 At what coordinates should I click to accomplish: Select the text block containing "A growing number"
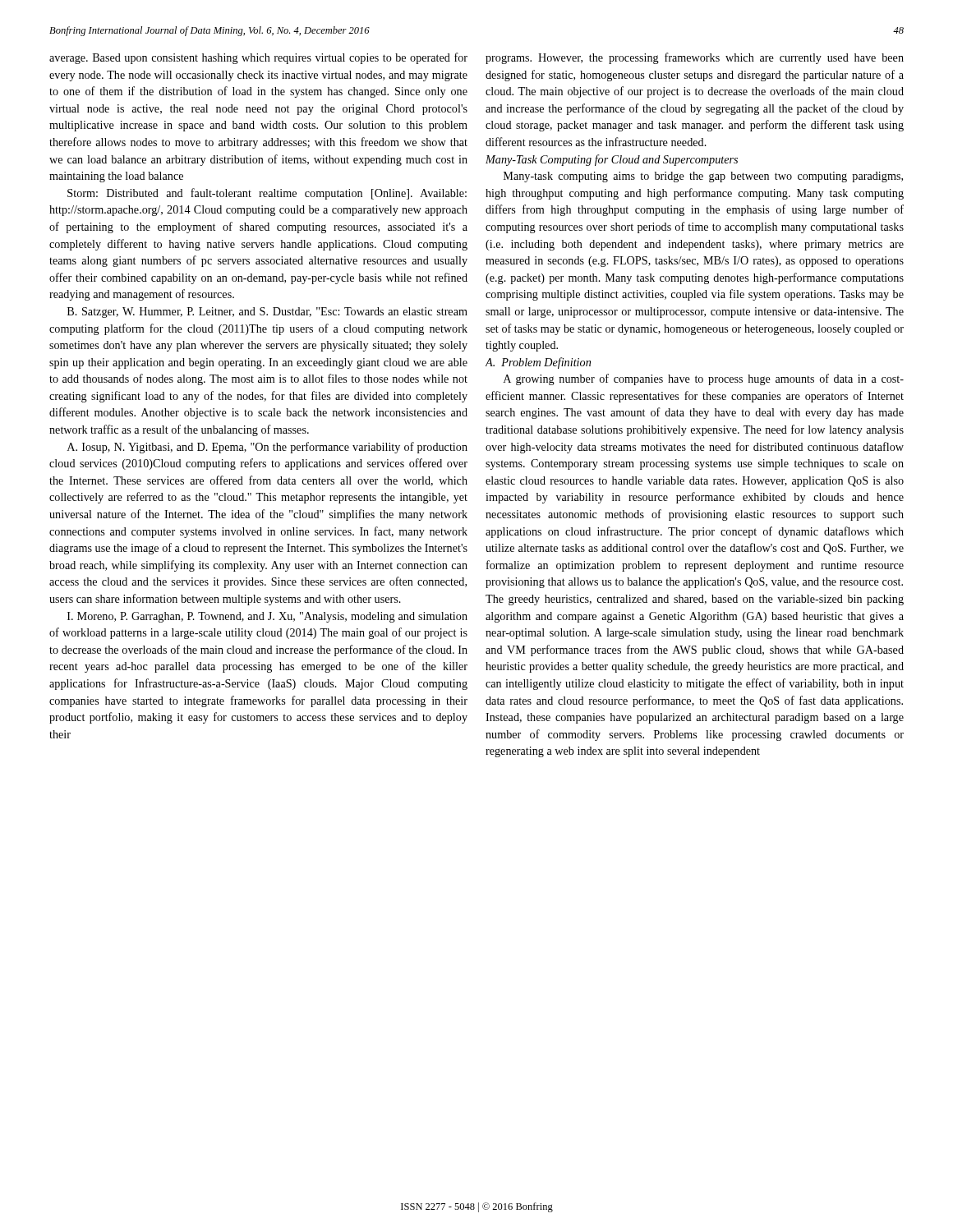click(695, 565)
